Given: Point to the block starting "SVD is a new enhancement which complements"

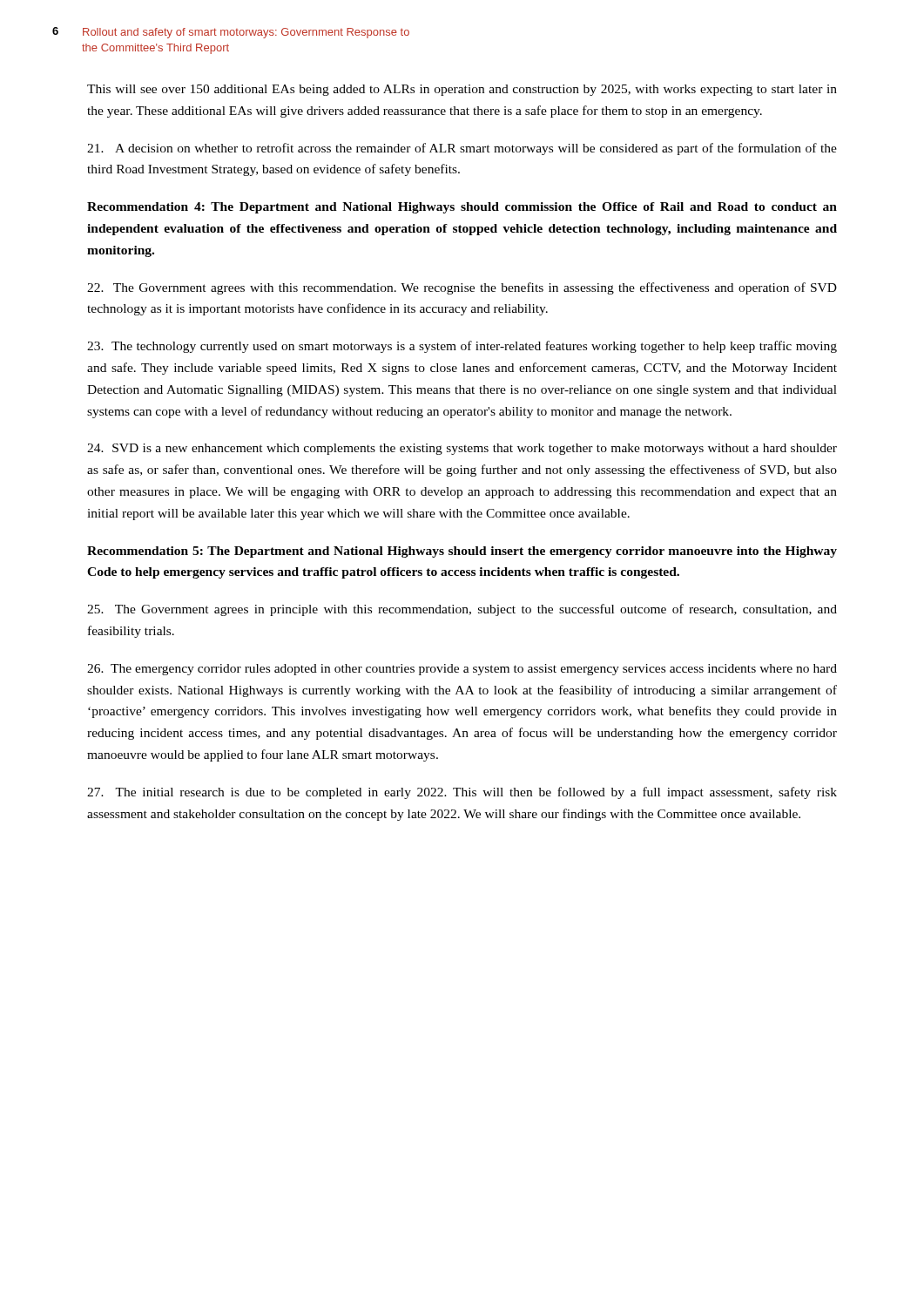Looking at the screenshot, I should point(462,480).
